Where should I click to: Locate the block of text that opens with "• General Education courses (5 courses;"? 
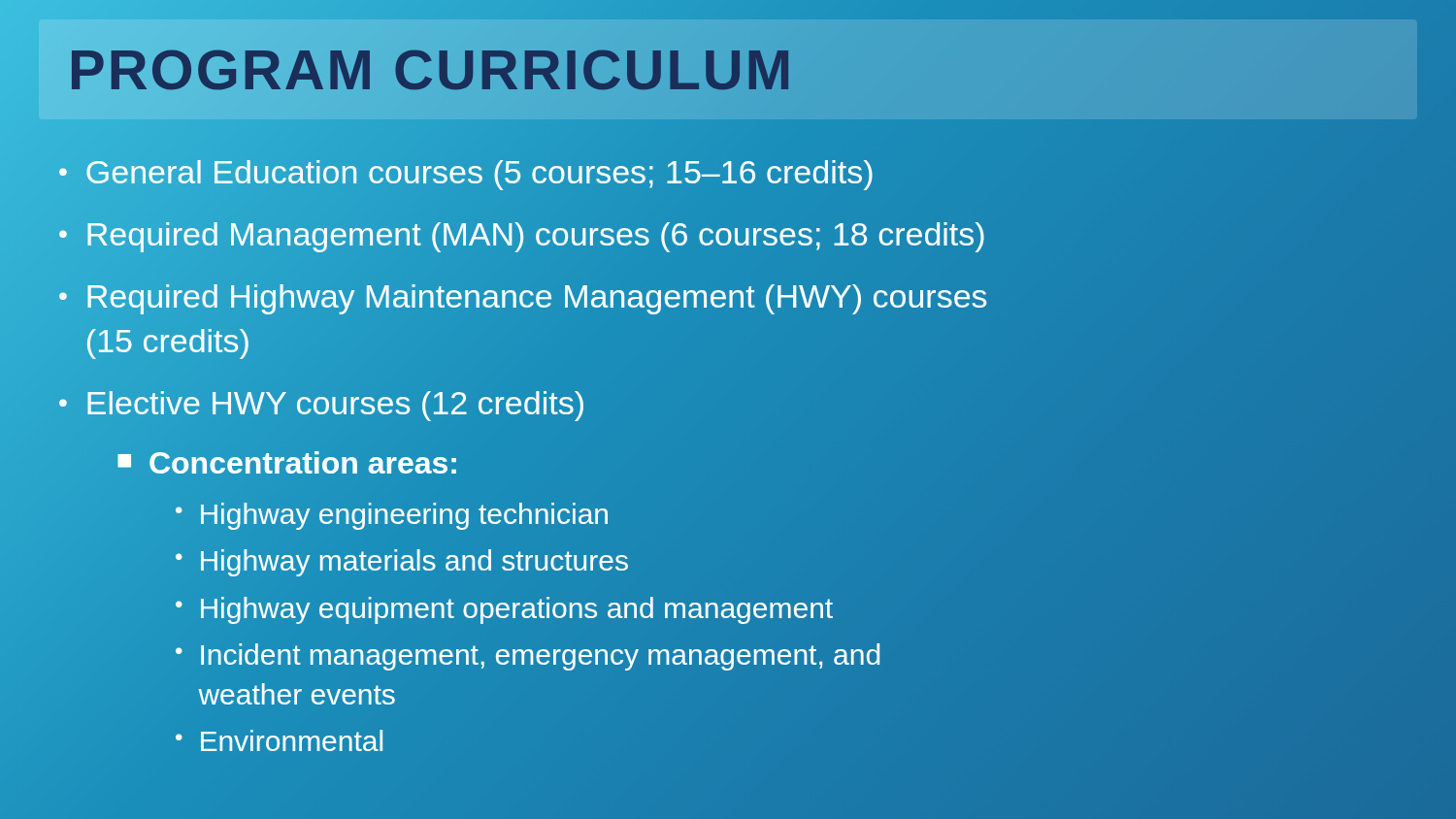click(x=466, y=173)
